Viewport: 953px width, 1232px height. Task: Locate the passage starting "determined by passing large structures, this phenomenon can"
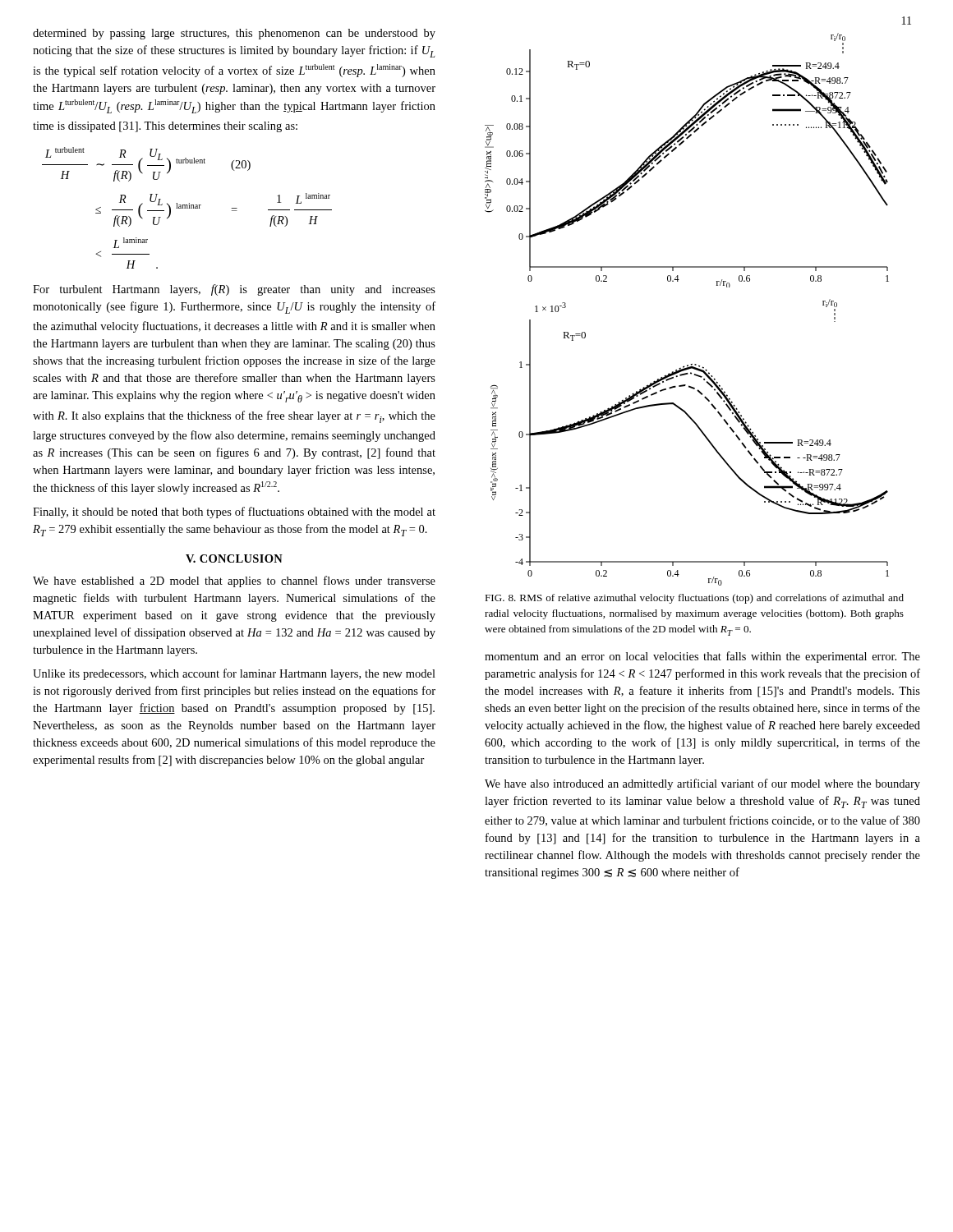point(234,80)
